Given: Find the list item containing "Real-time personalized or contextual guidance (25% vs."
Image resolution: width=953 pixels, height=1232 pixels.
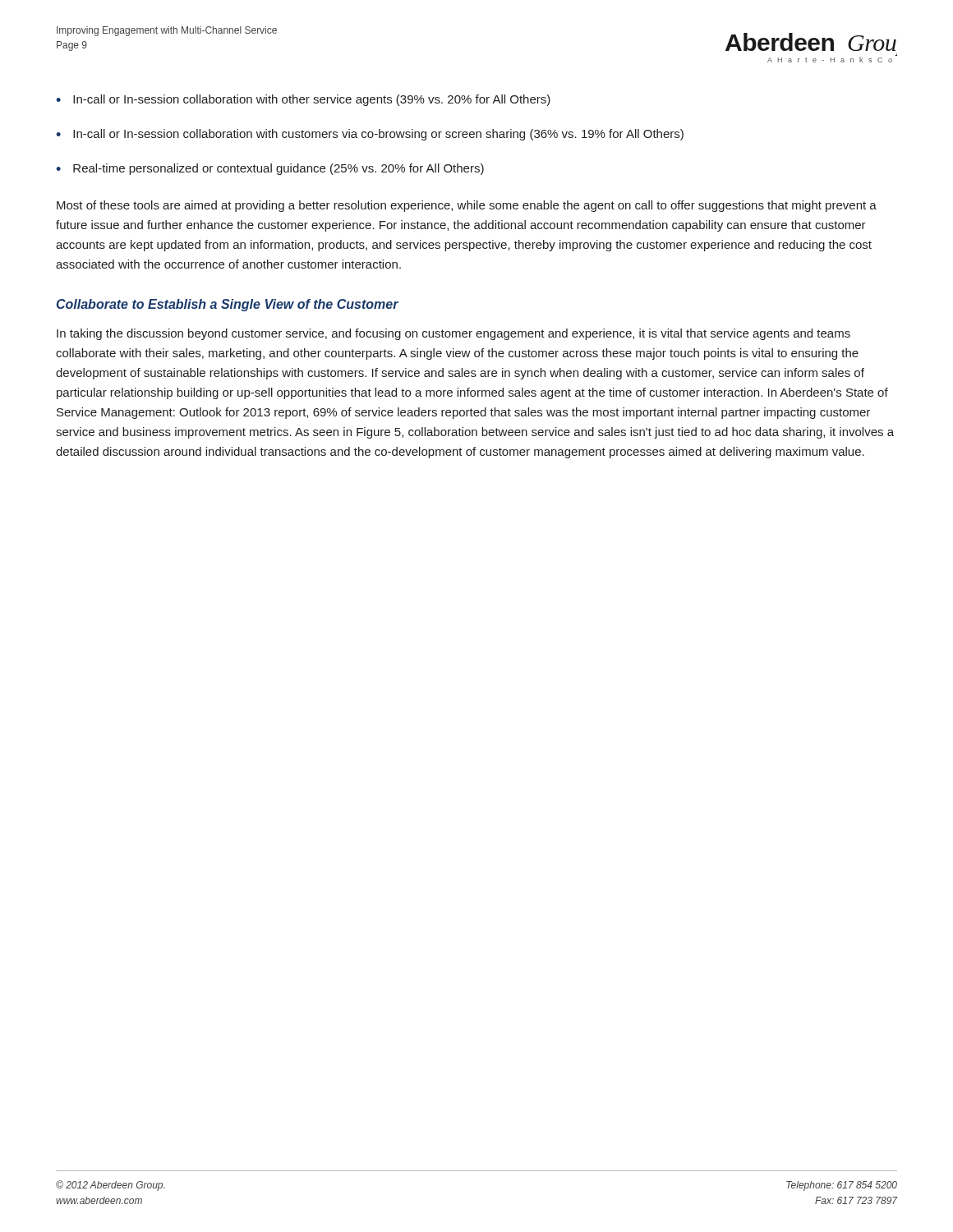Looking at the screenshot, I should [x=278, y=169].
